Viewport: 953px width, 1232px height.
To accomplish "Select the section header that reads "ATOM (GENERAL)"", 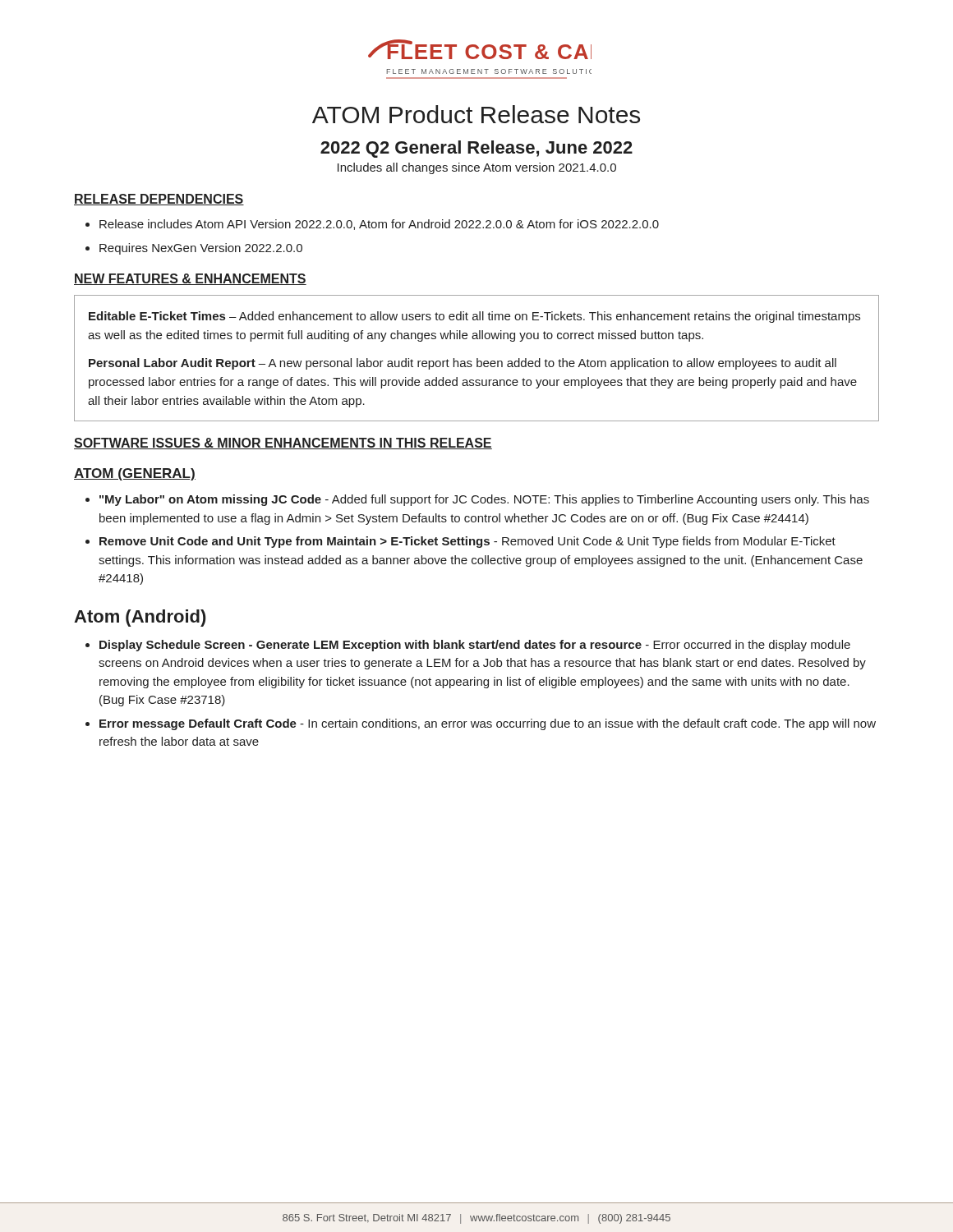I will pyautogui.click(x=135, y=474).
